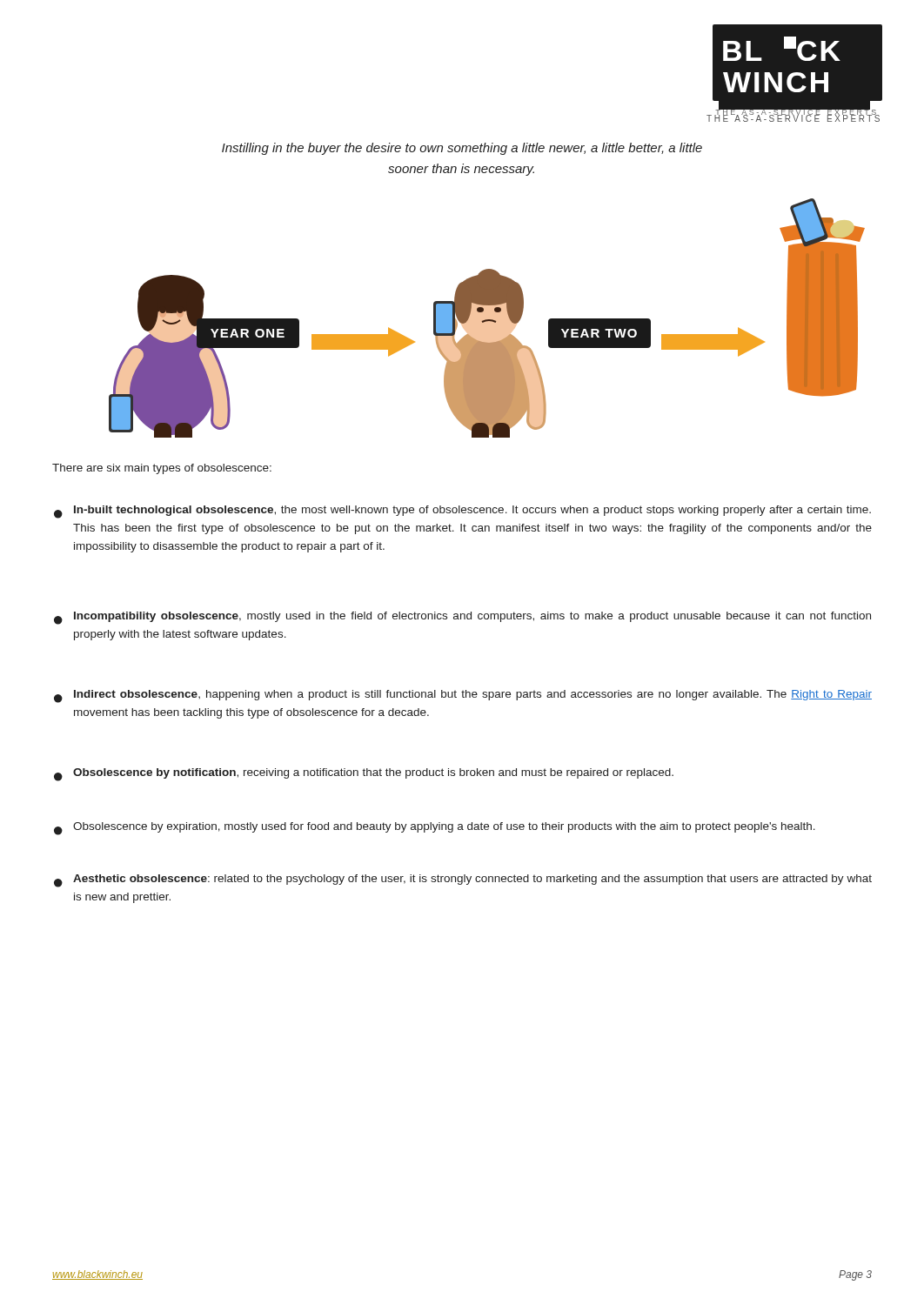Navigate to the text block starting "● Obsolescence by notification, receiving"
Screen dimensions: 1305x924
click(363, 777)
